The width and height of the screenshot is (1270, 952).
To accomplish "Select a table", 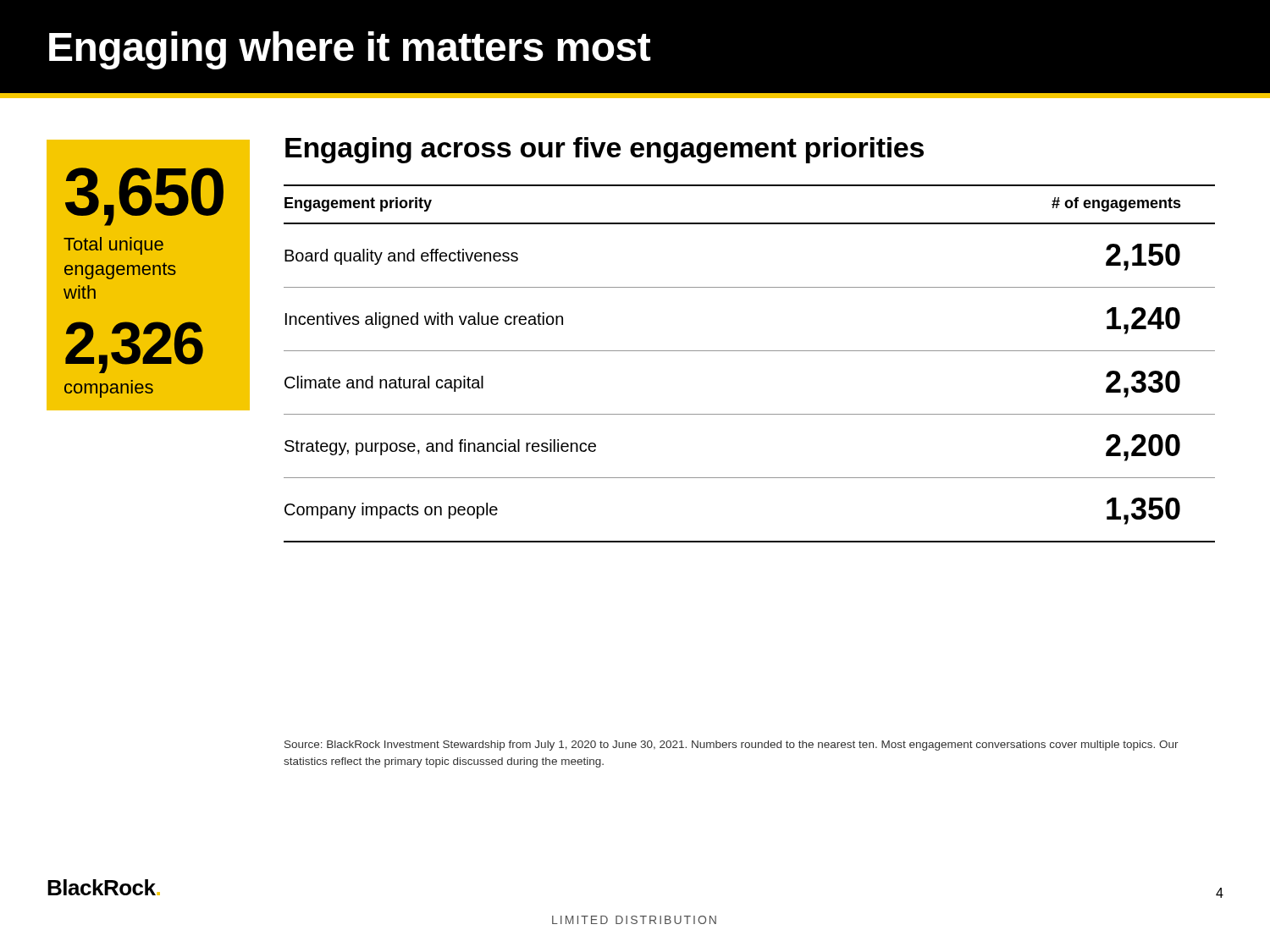I will pyautogui.click(x=749, y=363).
